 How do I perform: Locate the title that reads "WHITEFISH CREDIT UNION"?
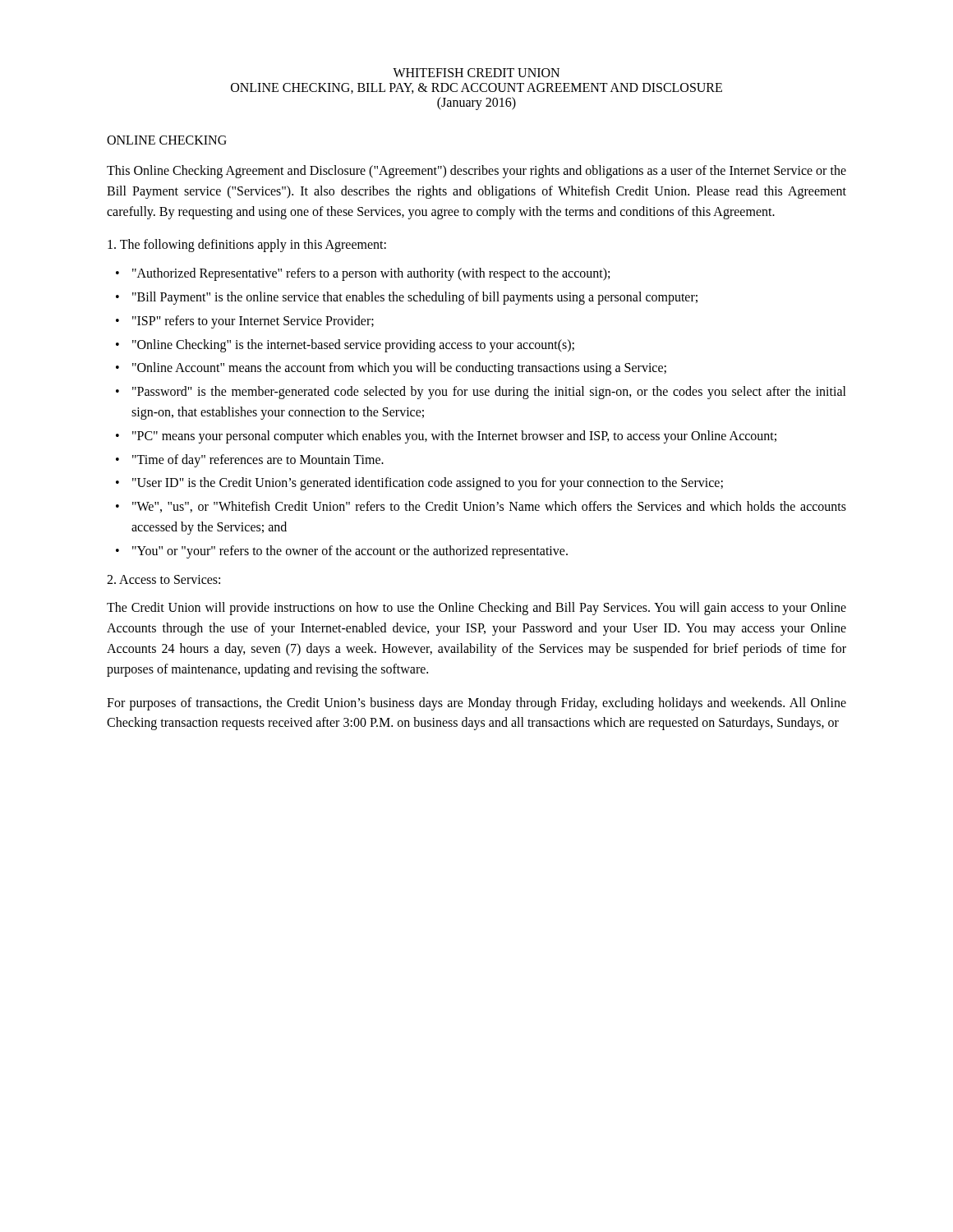(476, 88)
